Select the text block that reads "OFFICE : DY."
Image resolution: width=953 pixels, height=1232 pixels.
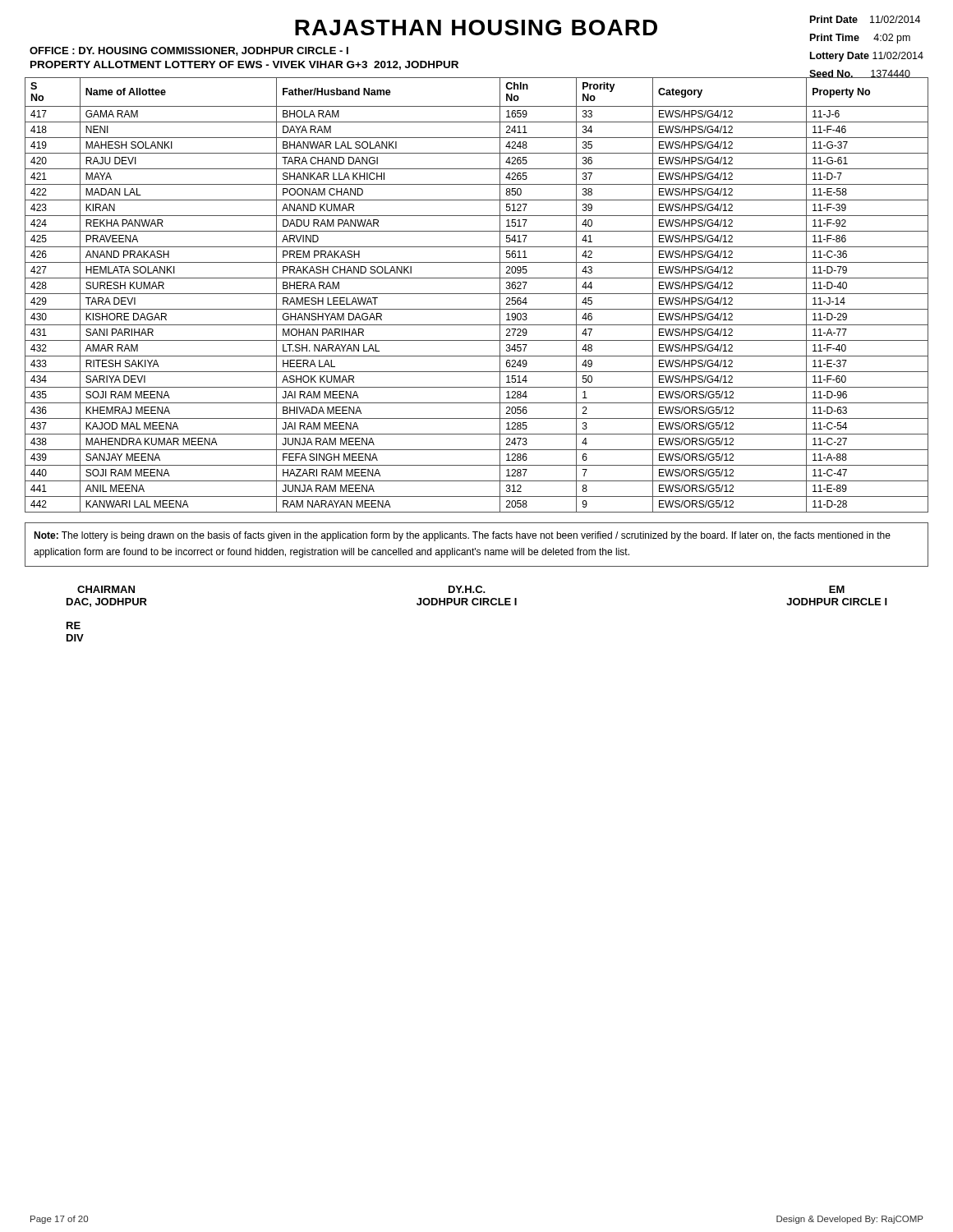189,51
